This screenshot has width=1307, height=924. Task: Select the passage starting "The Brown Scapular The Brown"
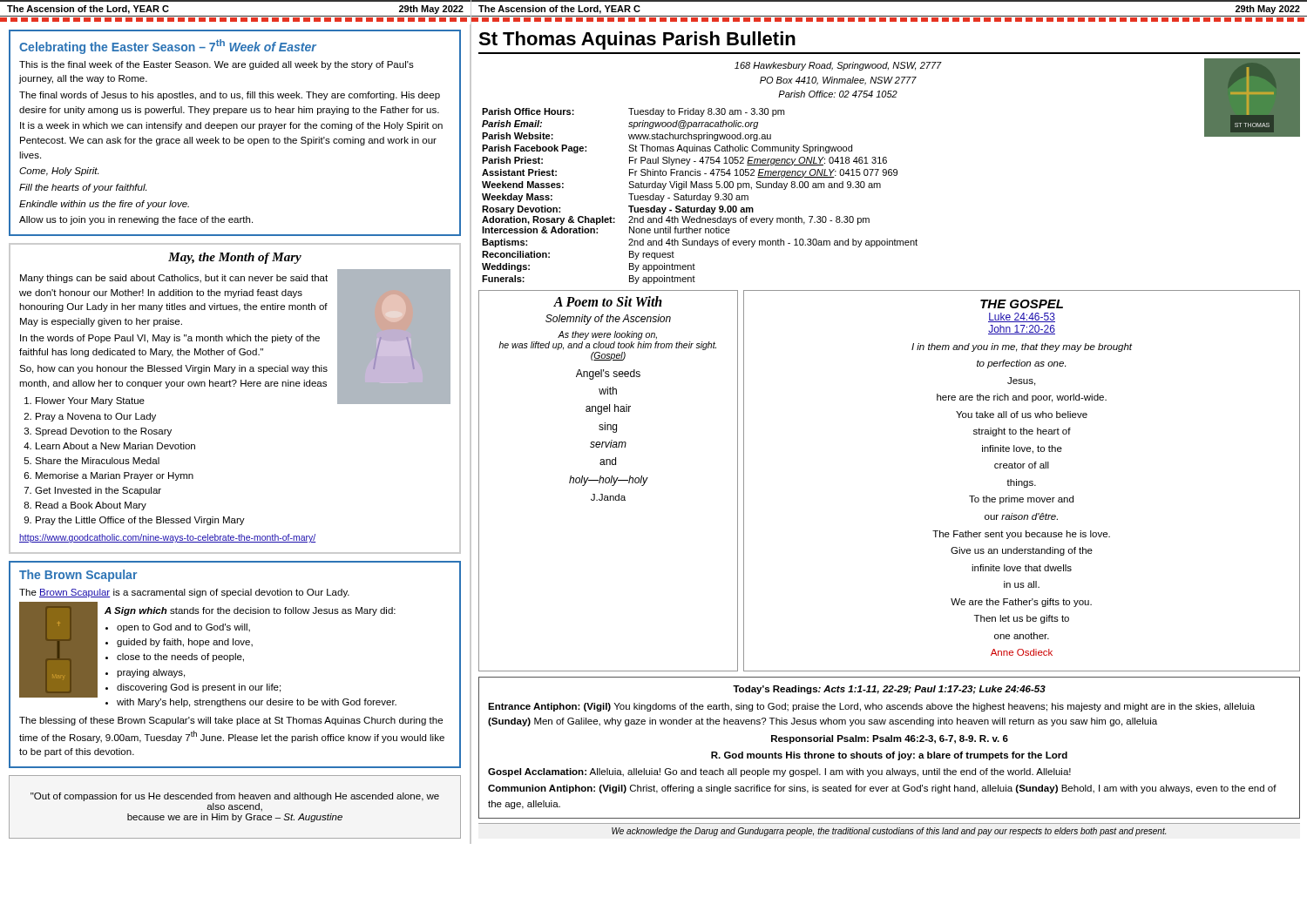235,663
